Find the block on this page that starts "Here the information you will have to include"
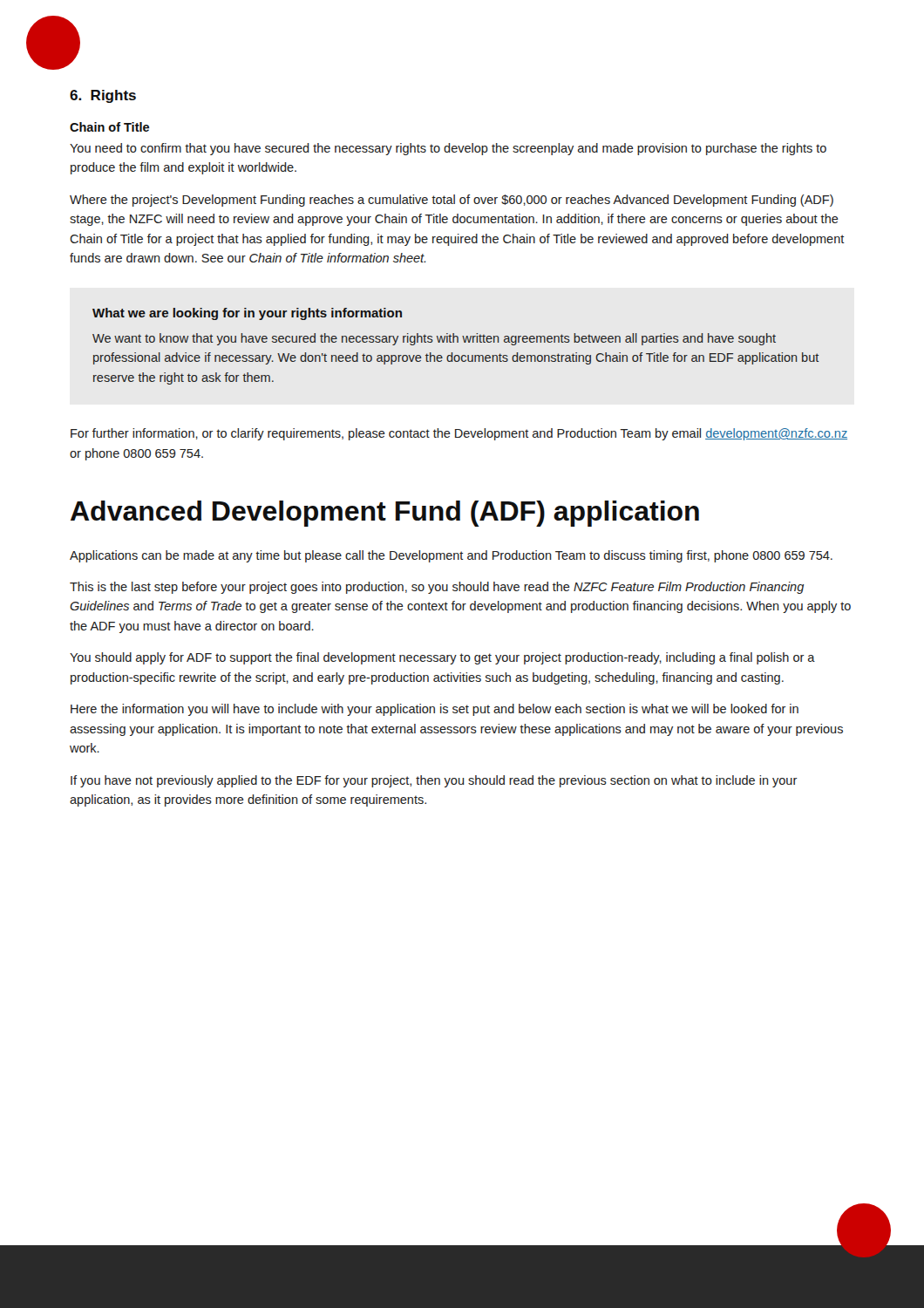The image size is (924, 1308). click(457, 729)
